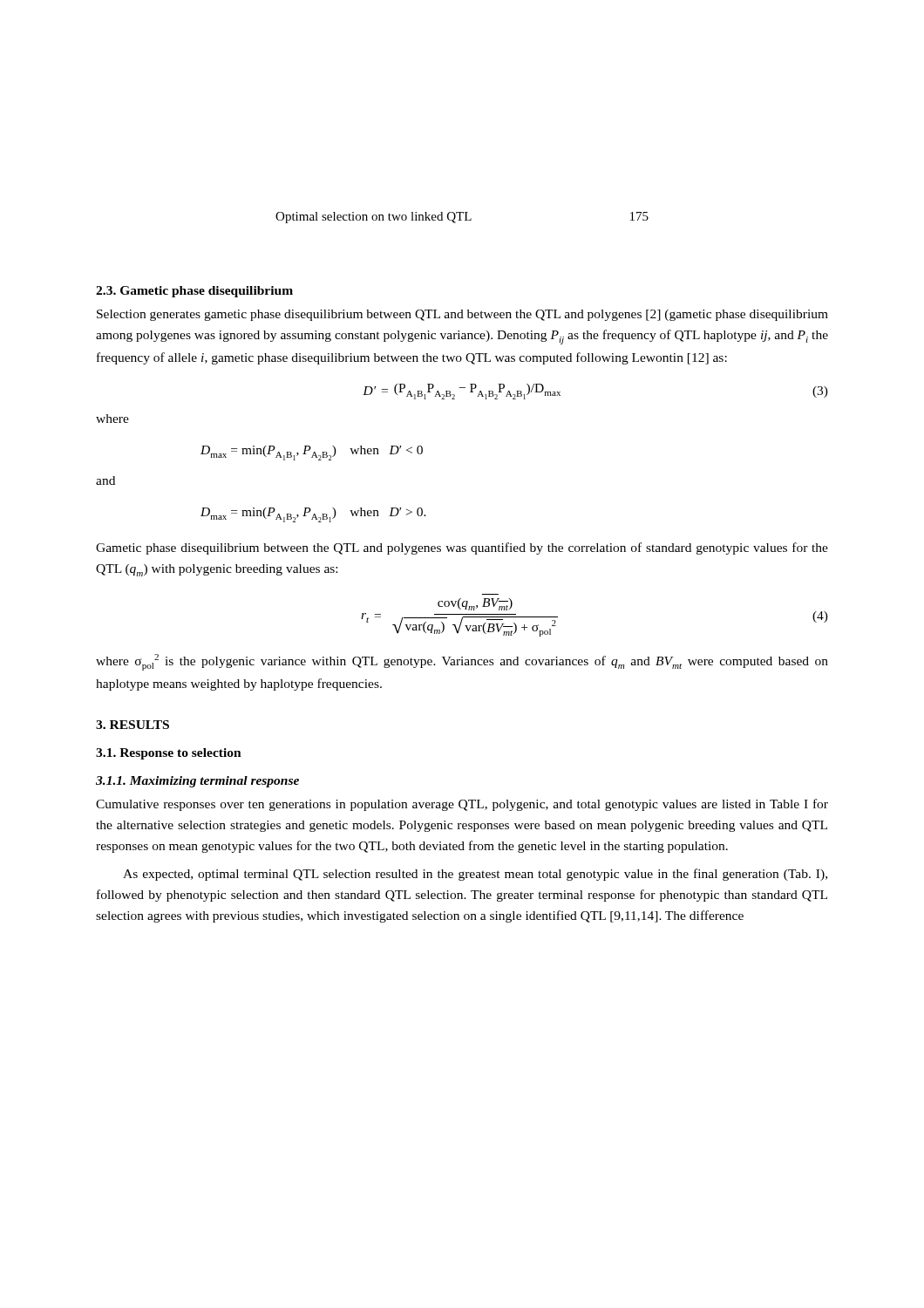Click on the region starting "Dmax = min(PA1B1, PA2B2) when D′"
Screen dimensions: 1308x924
click(312, 452)
